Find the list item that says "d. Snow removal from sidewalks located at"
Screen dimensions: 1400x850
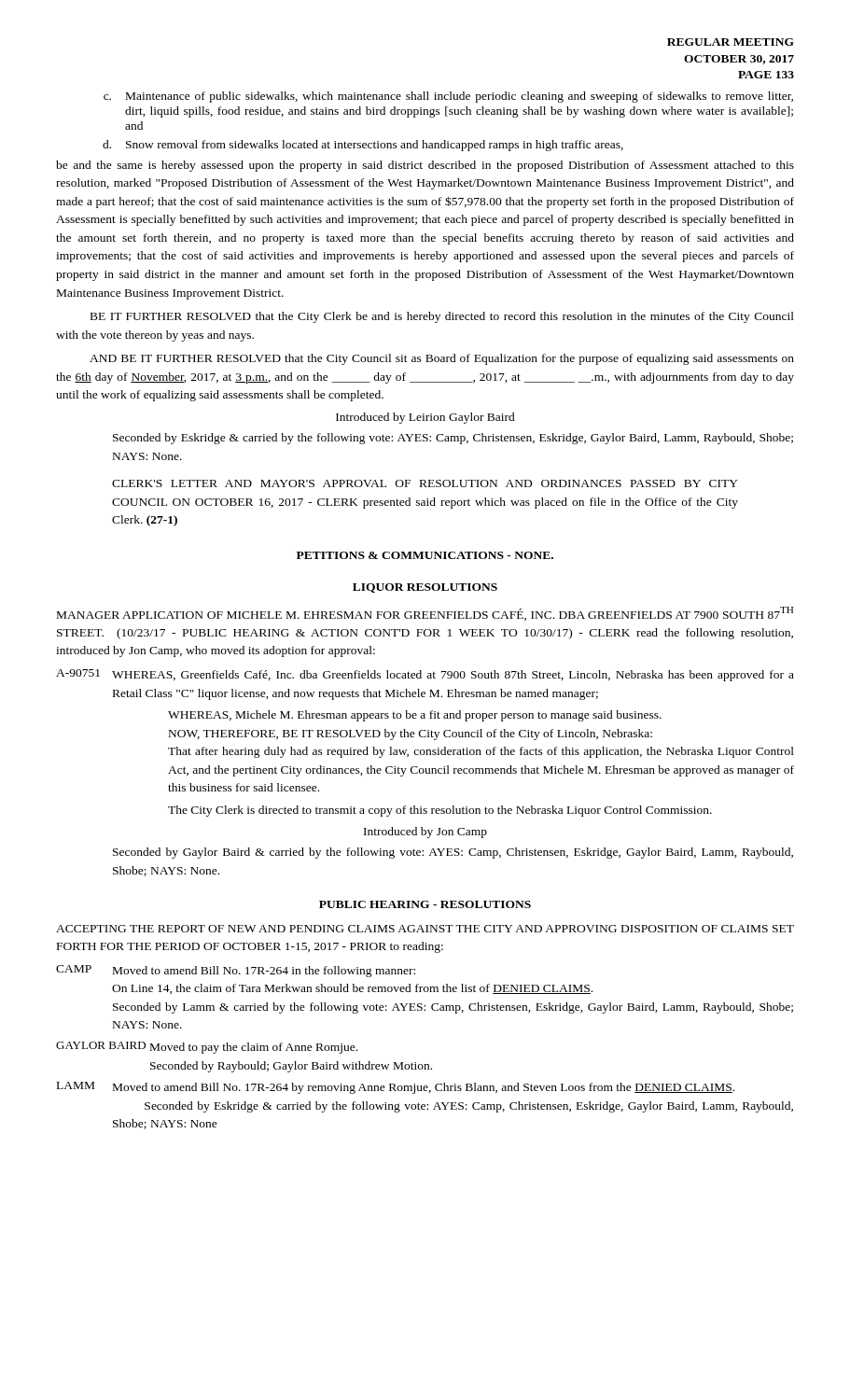click(425, 144)
